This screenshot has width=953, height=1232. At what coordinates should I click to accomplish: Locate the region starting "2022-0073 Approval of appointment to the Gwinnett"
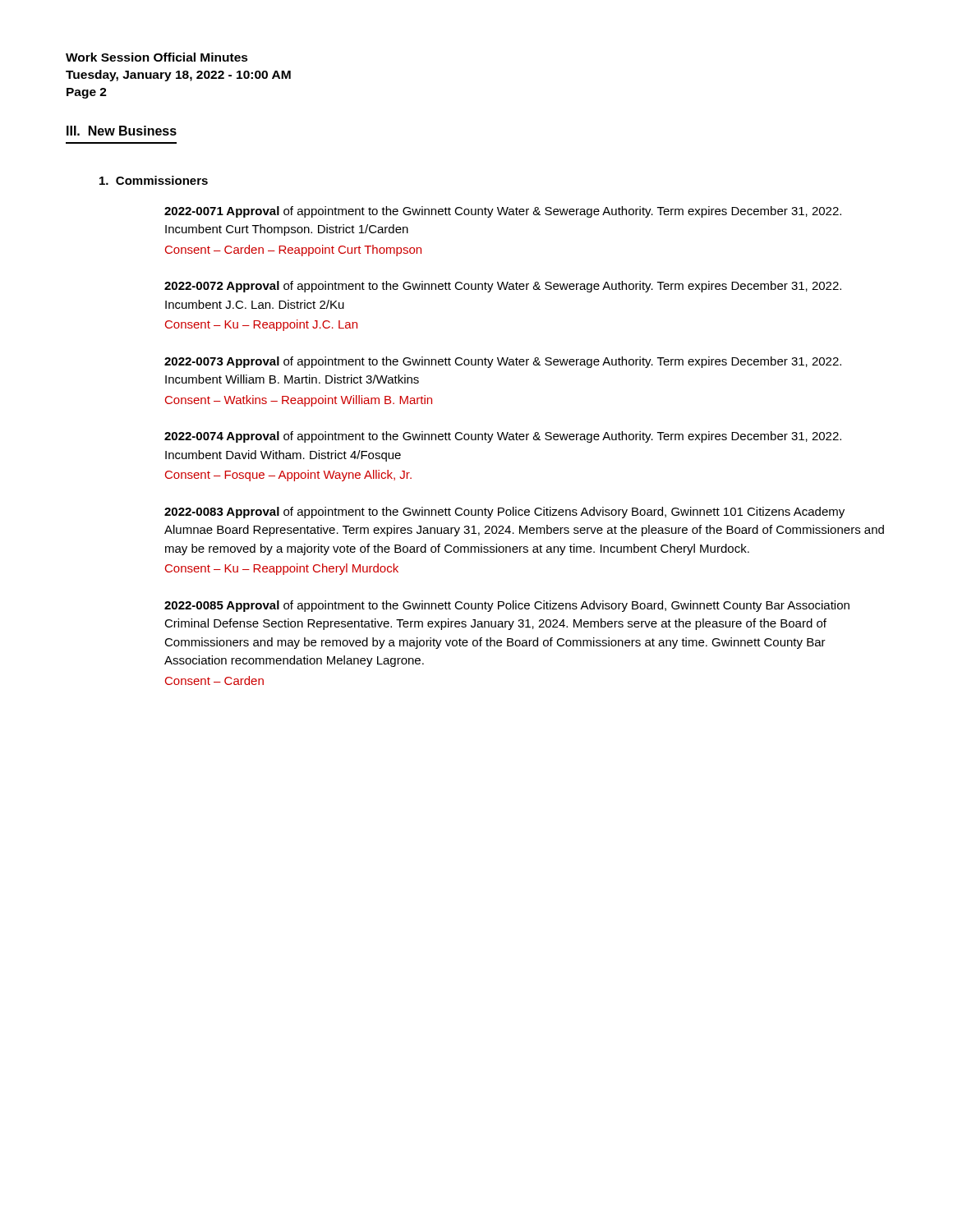click(x=503, y=362)
